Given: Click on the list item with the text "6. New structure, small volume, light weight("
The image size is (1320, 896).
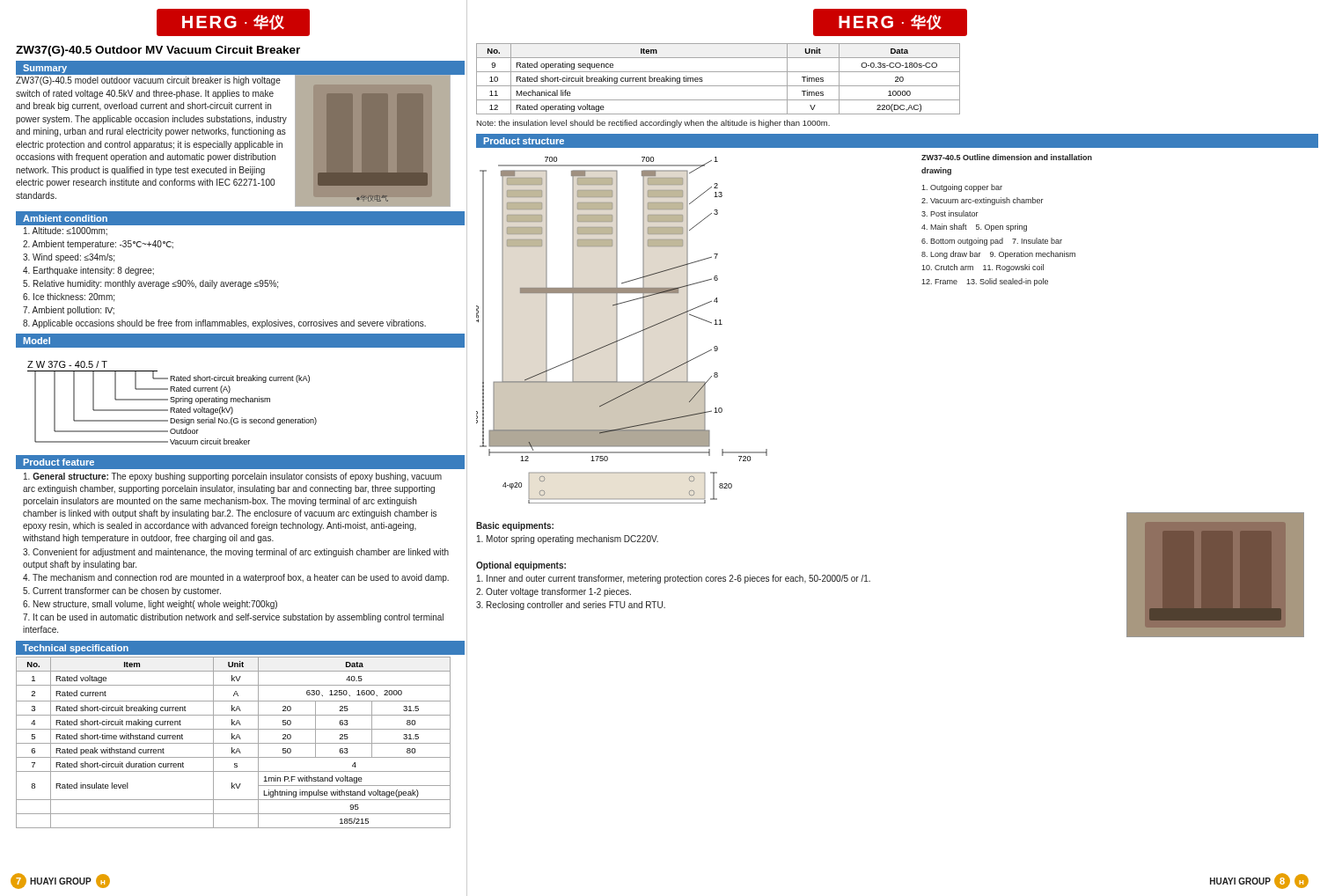Looking at the screenshot, I should pos(150,604).
